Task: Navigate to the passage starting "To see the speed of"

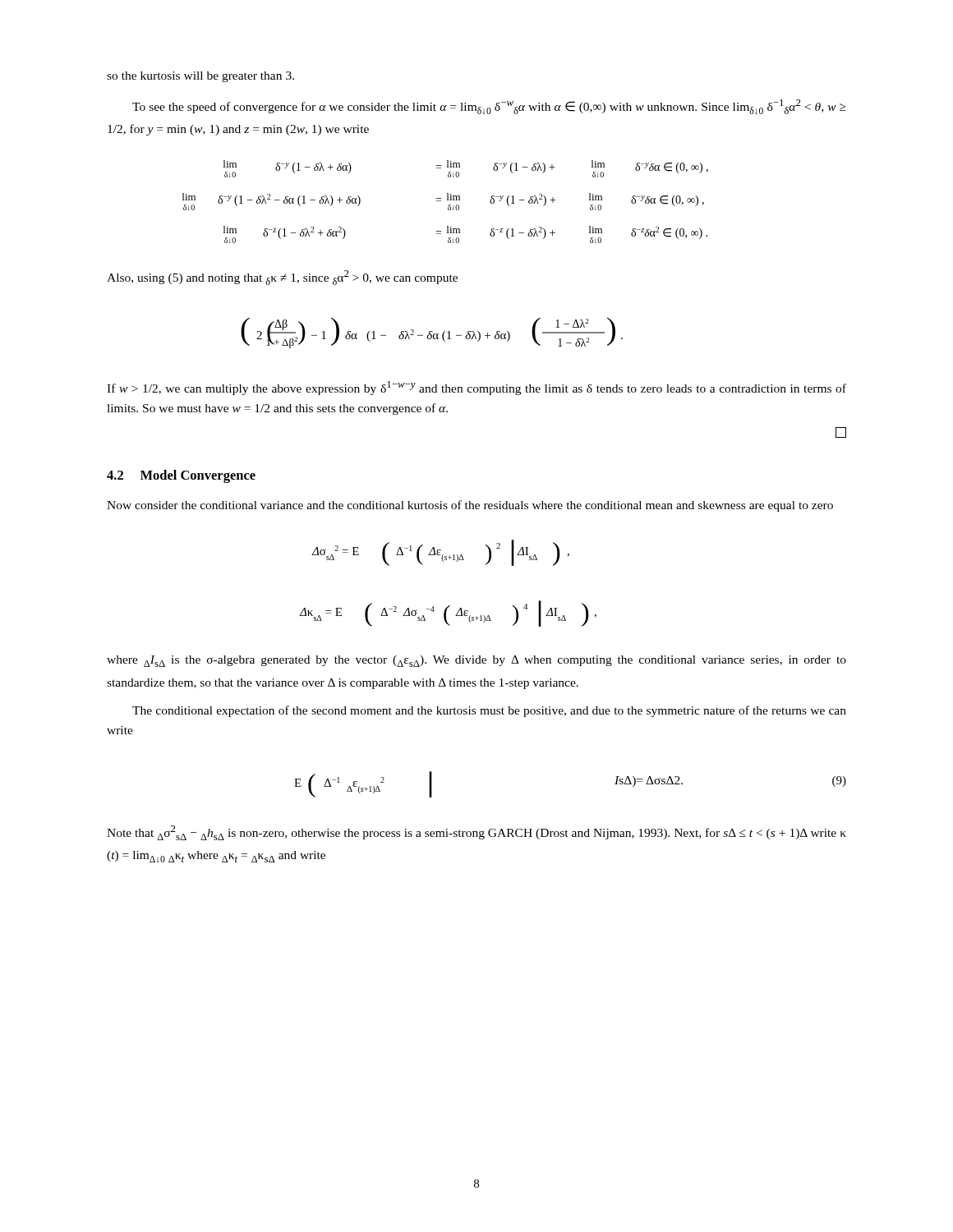Action: [476, 117]
